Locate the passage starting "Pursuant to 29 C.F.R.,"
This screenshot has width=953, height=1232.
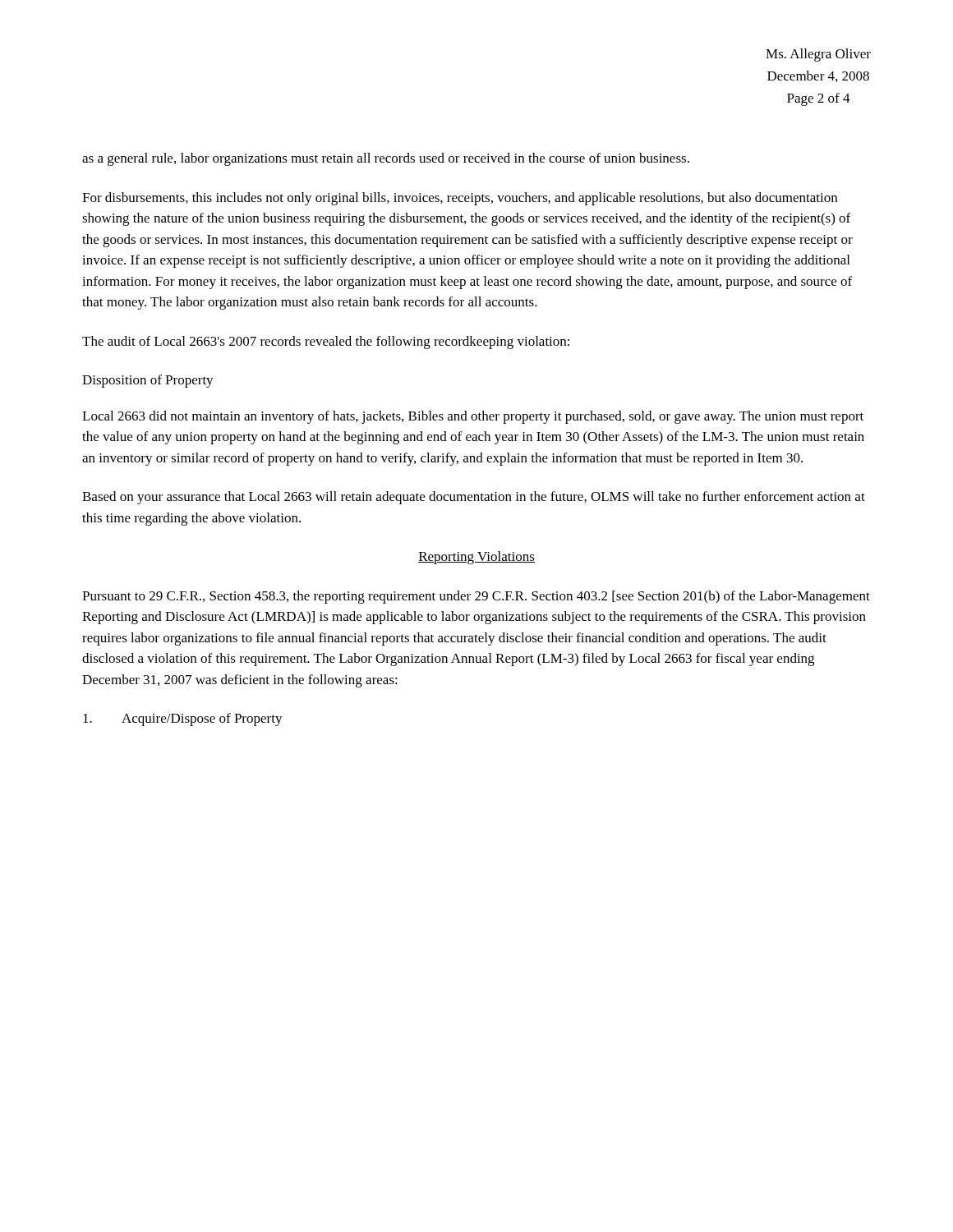click(476, 637)
